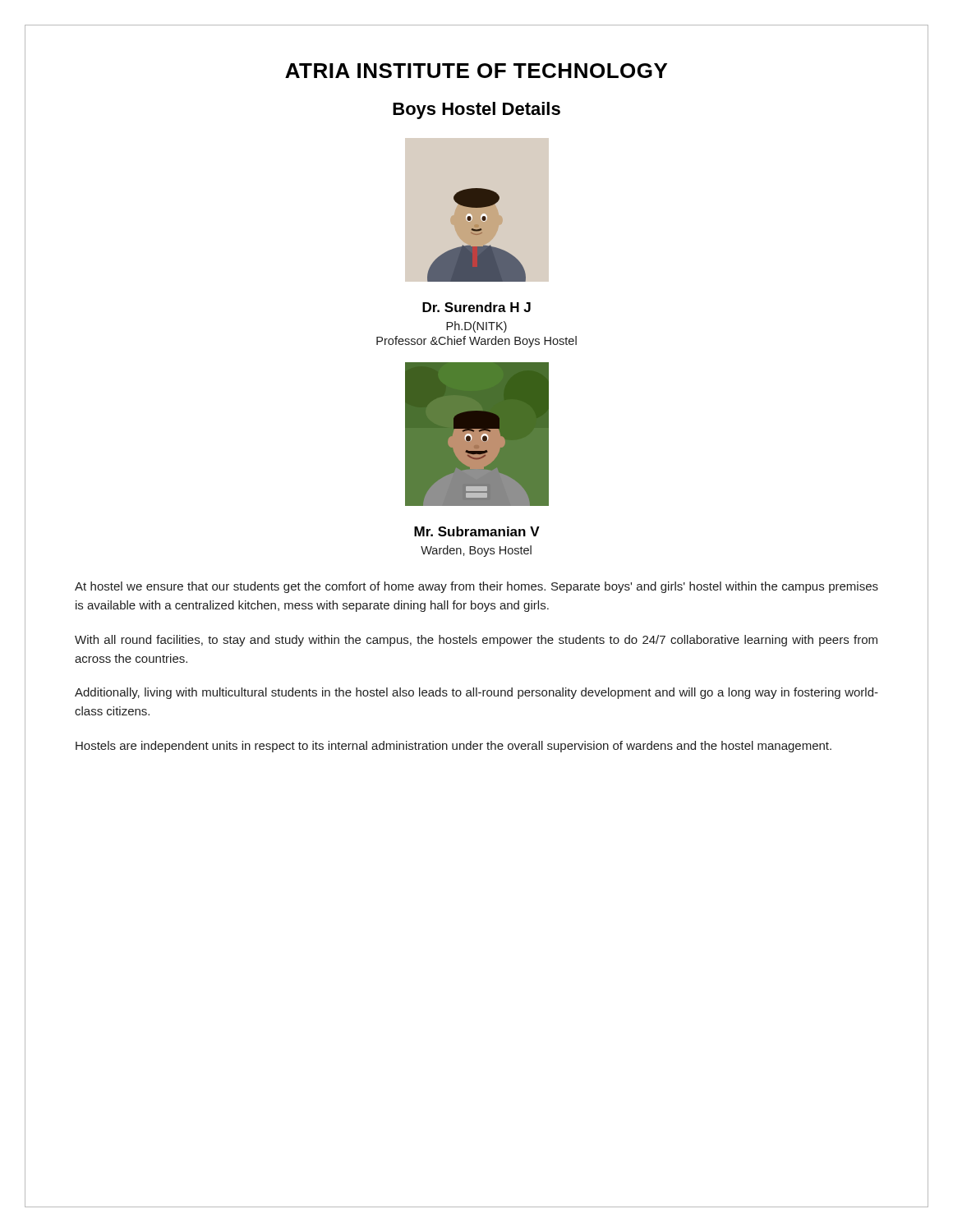Locate the title with the text "ATRIA INSTITUTE OF TECHNOLOGY"
Viewport: 953px width, 1232px height.
[x=476, y=71]
